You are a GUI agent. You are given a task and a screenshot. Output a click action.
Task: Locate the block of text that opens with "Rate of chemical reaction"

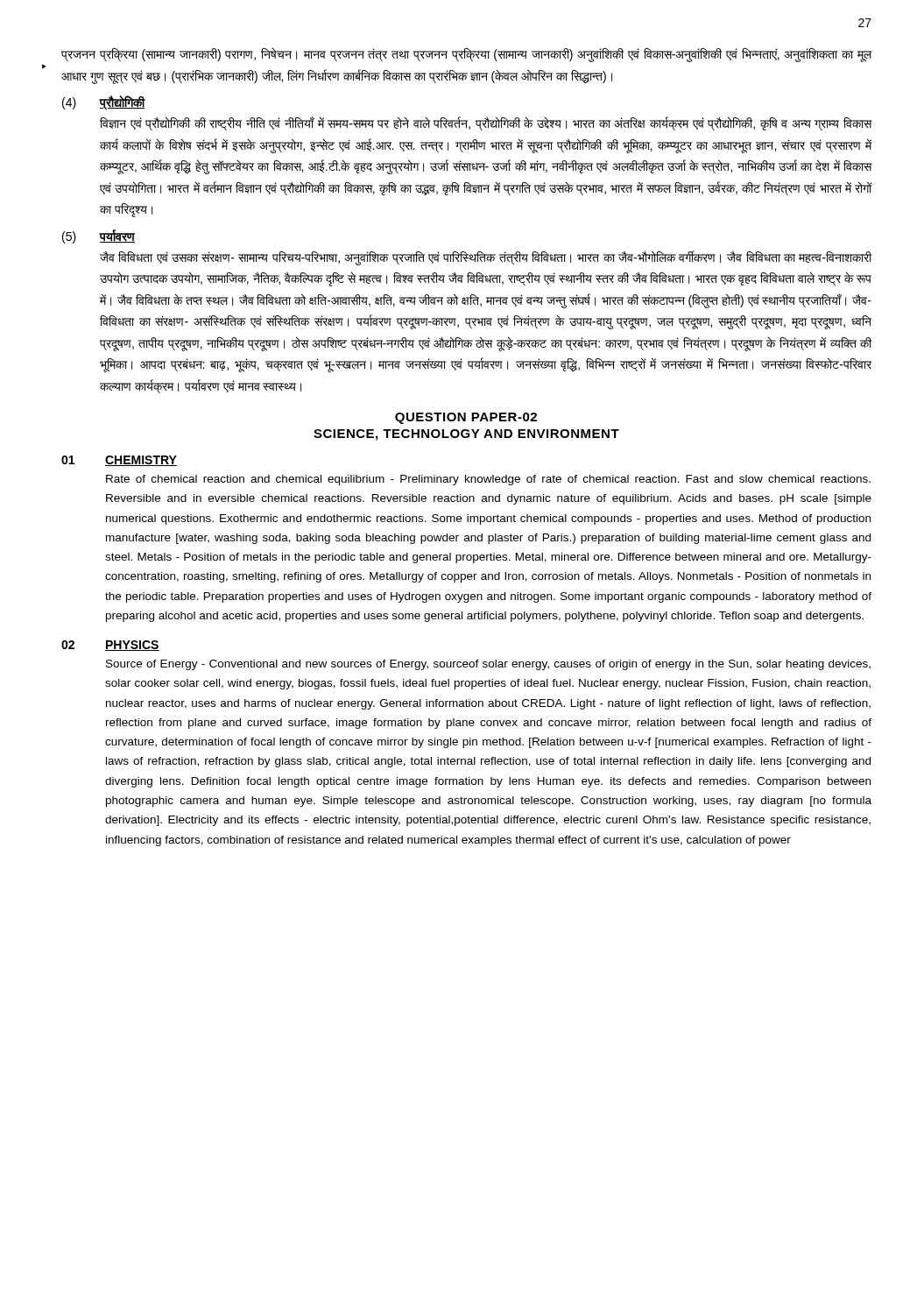pos(488,547)
